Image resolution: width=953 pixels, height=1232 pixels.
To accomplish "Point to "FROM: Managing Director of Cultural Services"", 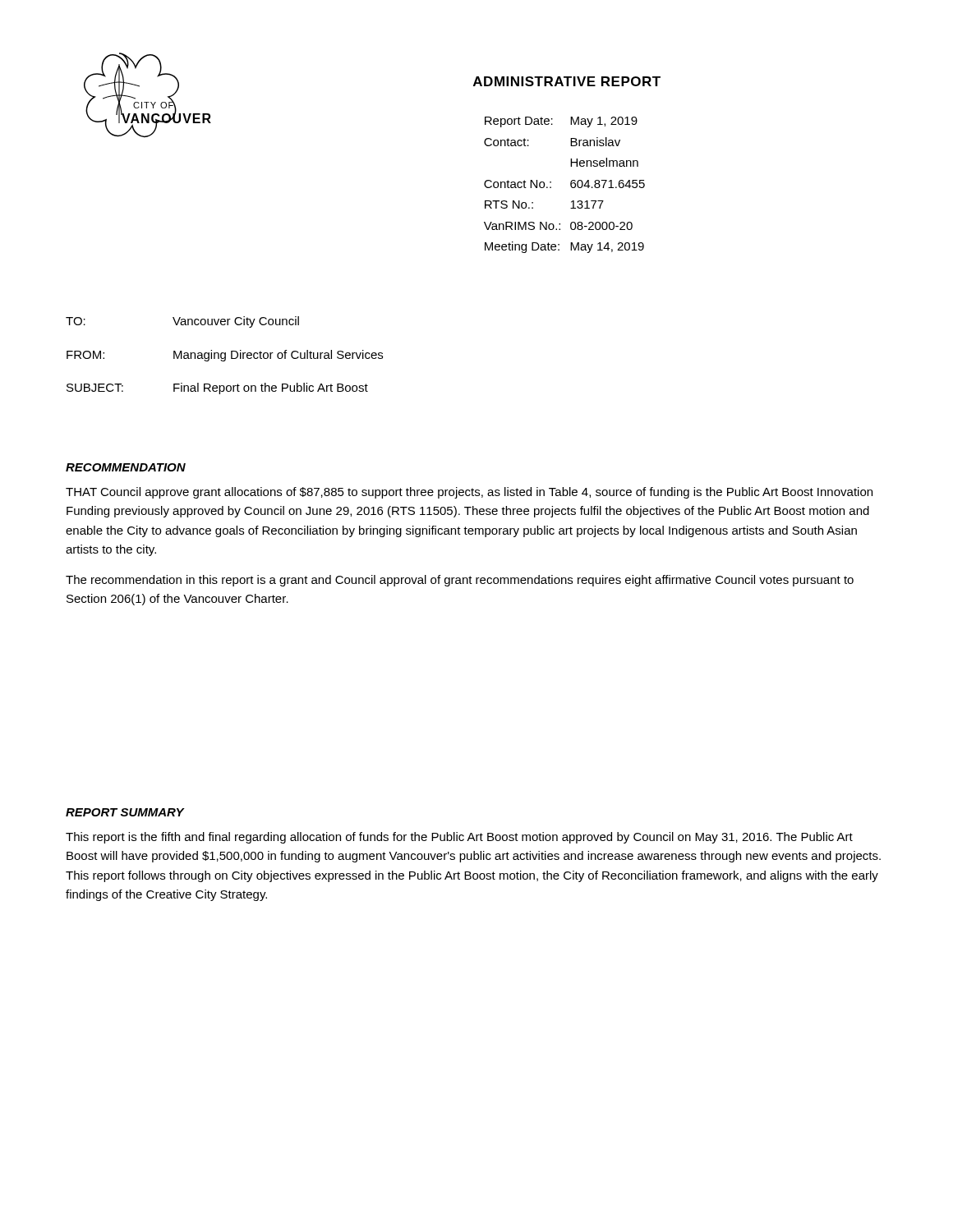I will 225,356.
